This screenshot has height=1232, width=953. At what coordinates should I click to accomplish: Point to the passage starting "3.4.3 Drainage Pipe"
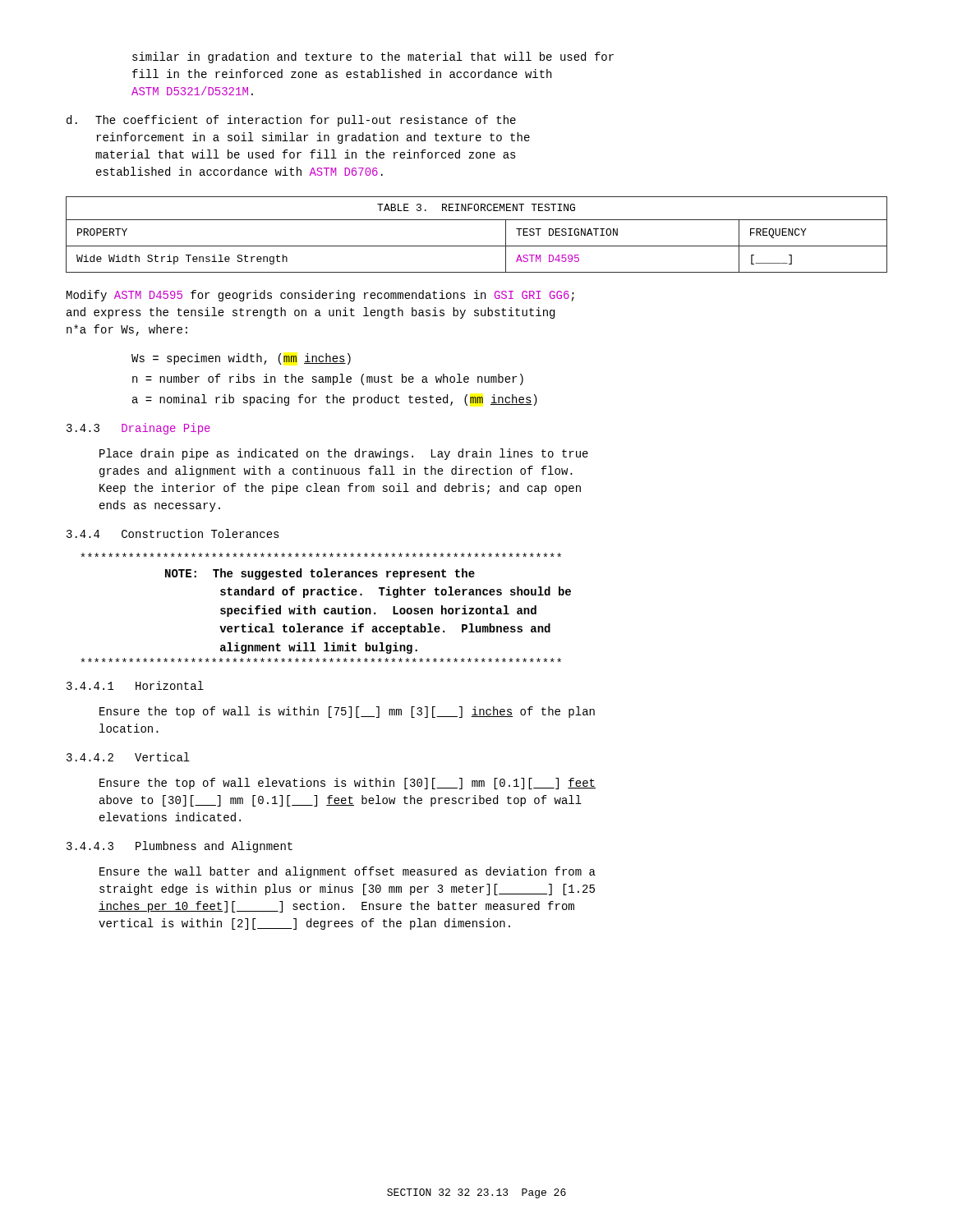[x=138, y=429]
